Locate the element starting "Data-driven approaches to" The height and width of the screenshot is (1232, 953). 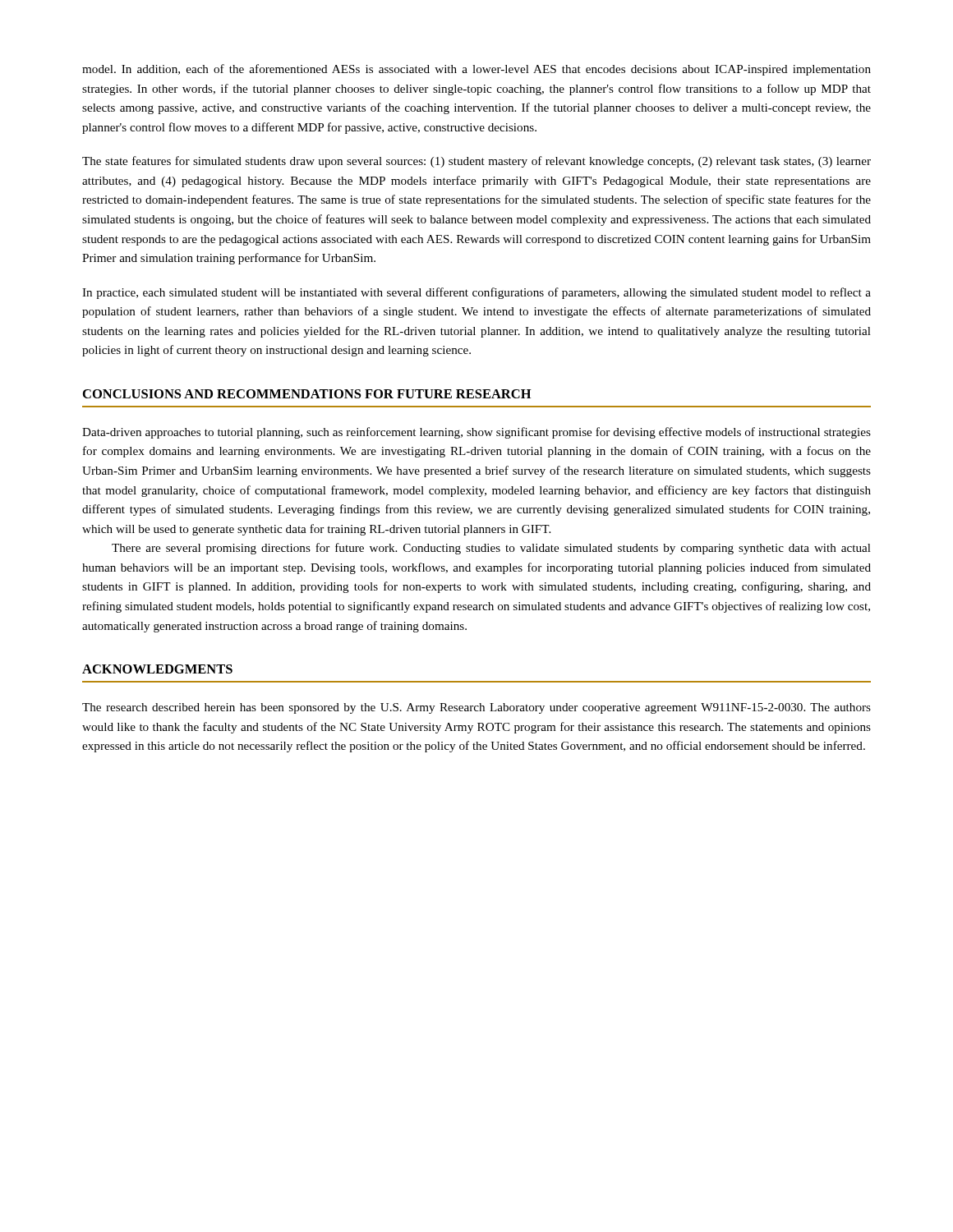coord(476,480)
